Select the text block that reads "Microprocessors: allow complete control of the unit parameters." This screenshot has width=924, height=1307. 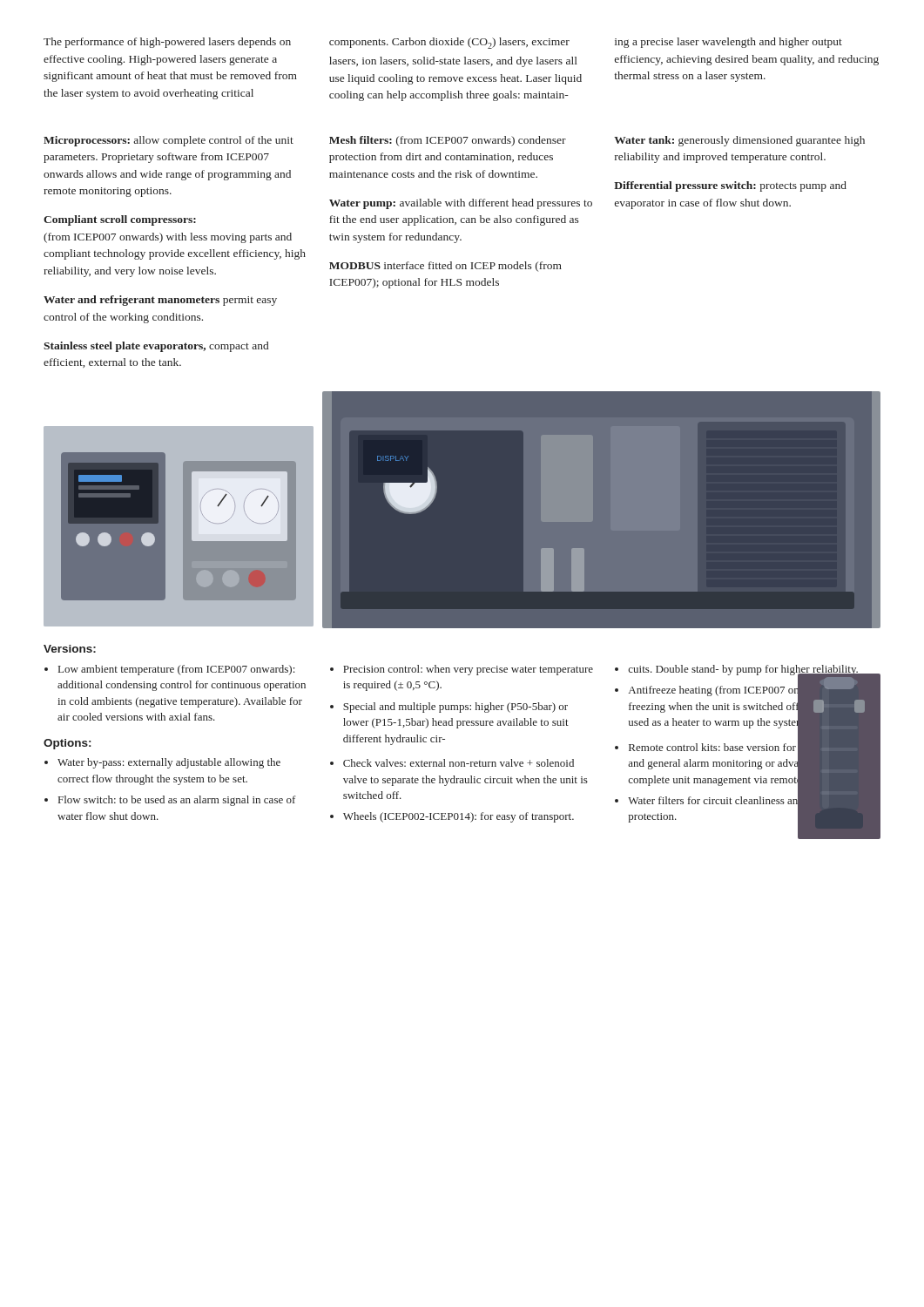pos(177,165)
